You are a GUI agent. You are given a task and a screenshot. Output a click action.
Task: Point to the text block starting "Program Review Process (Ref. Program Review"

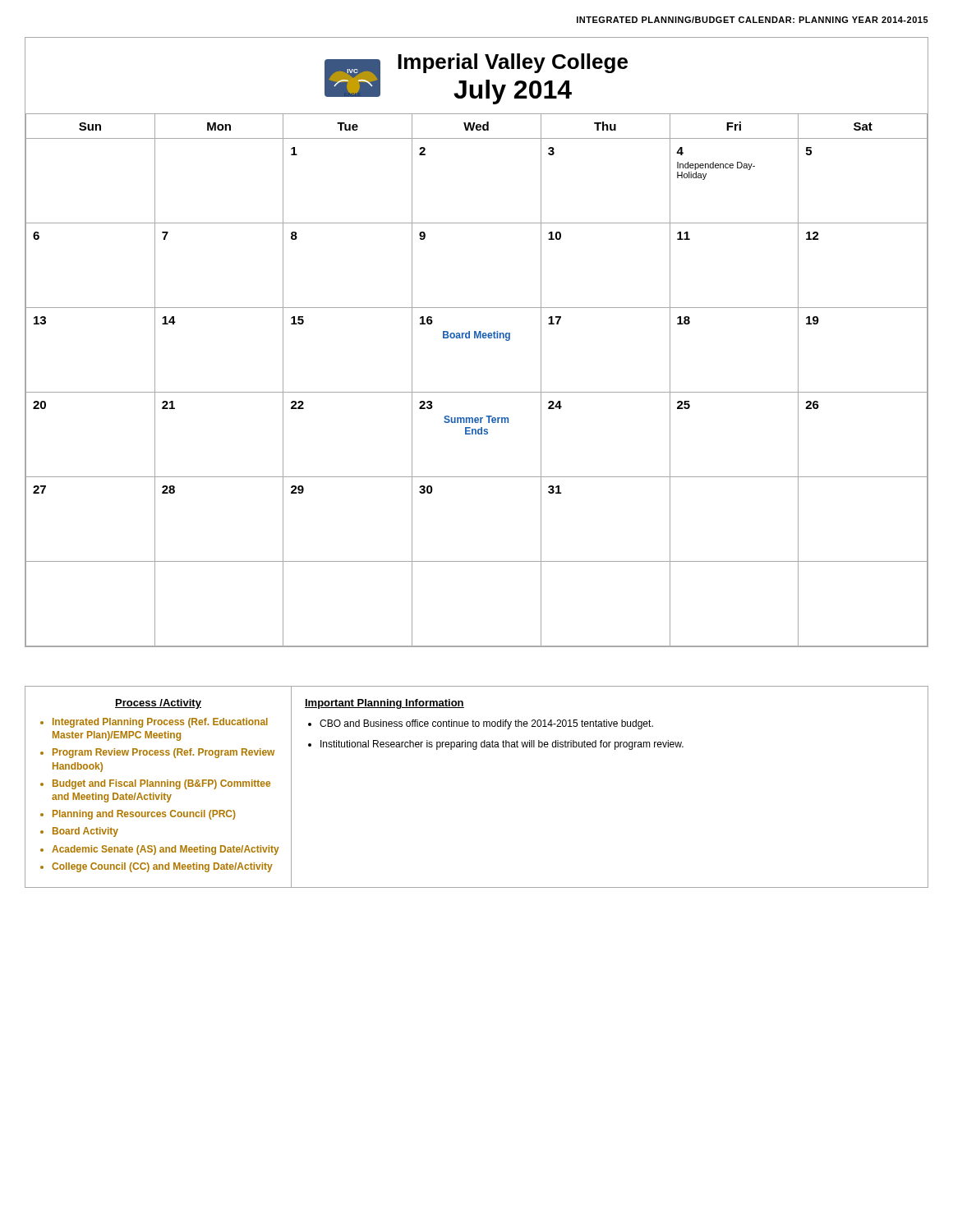pos(163,759)
